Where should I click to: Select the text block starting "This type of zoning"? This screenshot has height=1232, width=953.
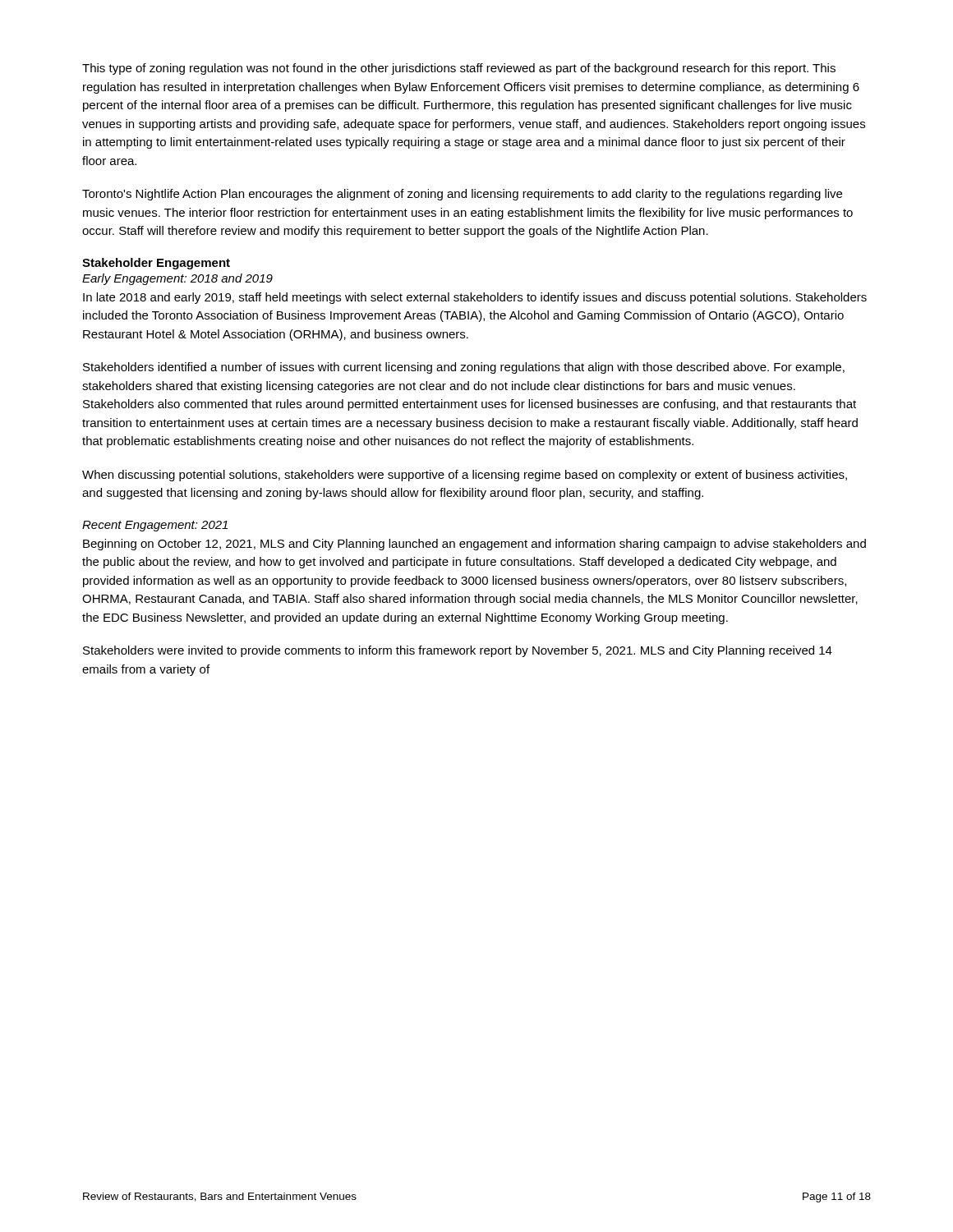point(474,114)
